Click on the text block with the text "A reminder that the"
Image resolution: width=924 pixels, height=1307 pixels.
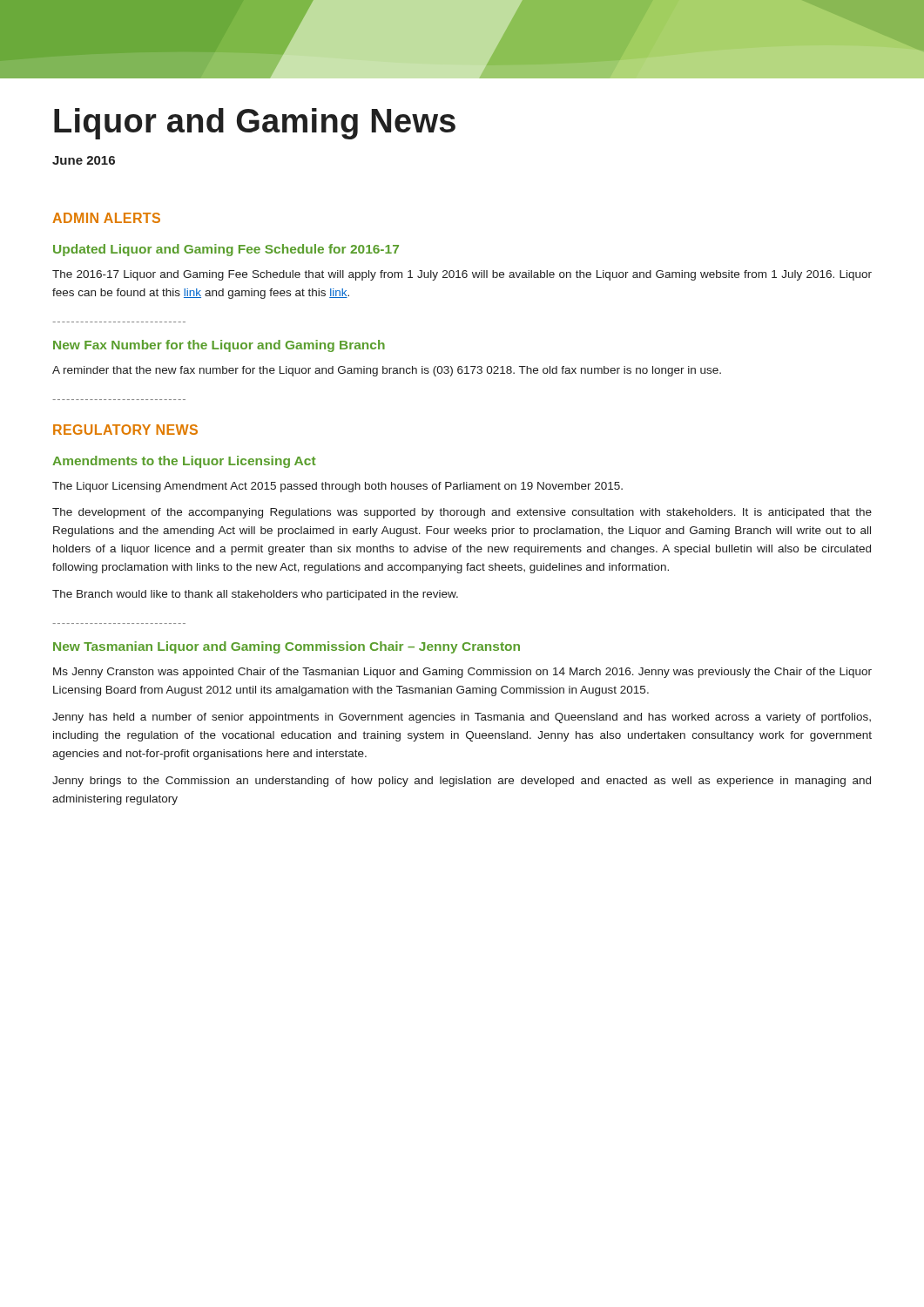(387, 370)
